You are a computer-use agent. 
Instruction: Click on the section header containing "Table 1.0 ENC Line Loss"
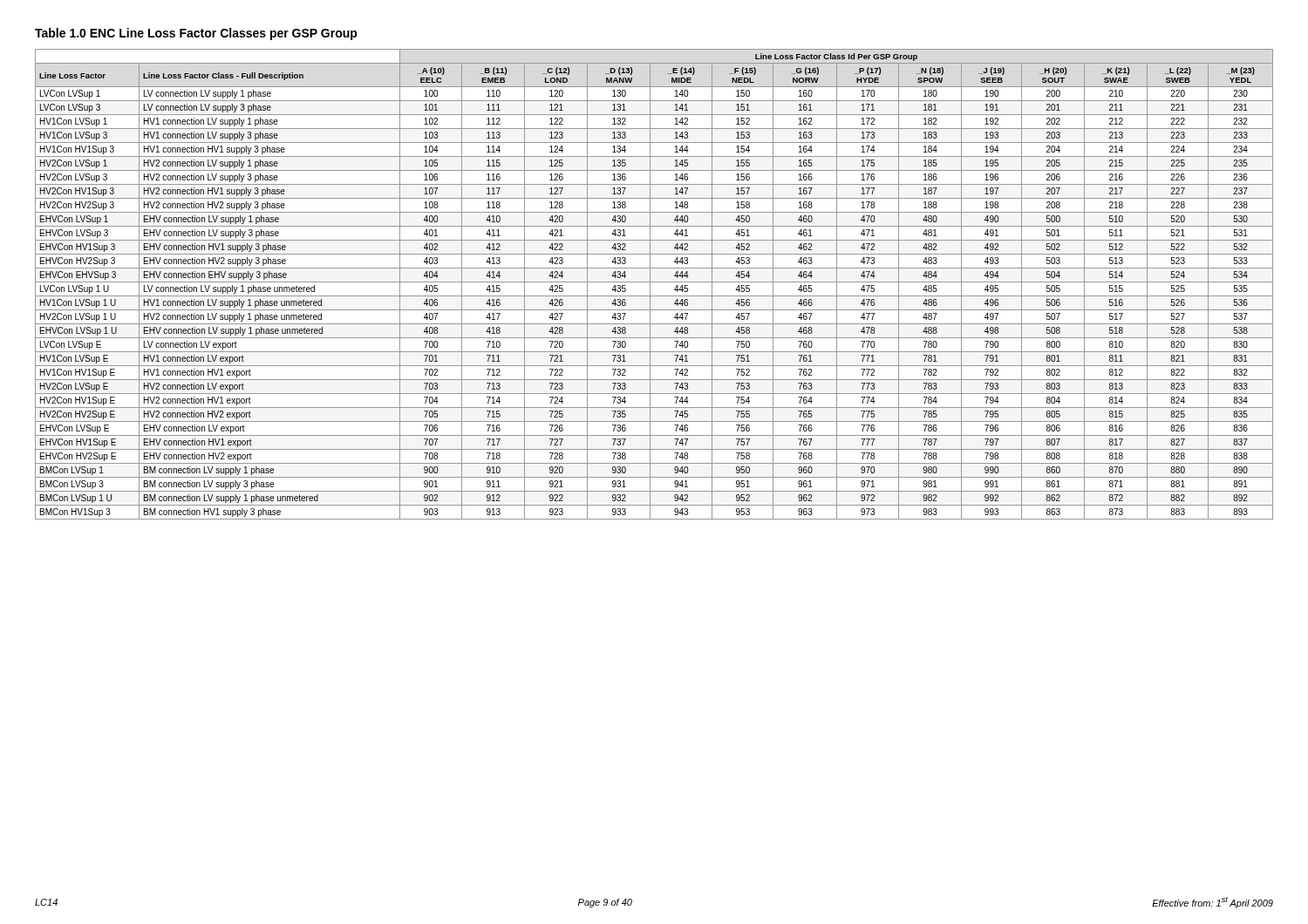[196, 33]
